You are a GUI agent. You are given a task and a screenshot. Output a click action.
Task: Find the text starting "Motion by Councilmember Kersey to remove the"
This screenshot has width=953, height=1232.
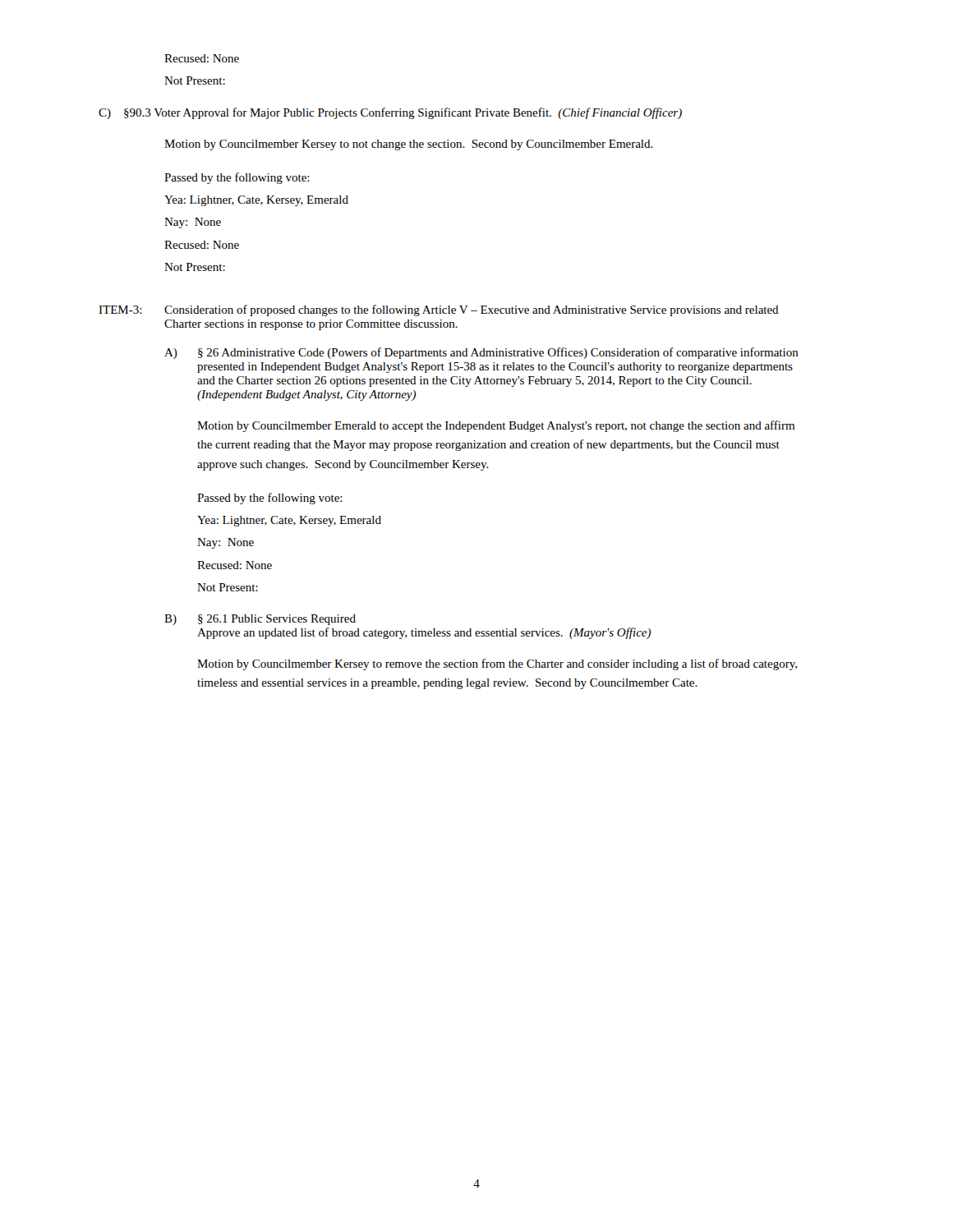point(501,674)
